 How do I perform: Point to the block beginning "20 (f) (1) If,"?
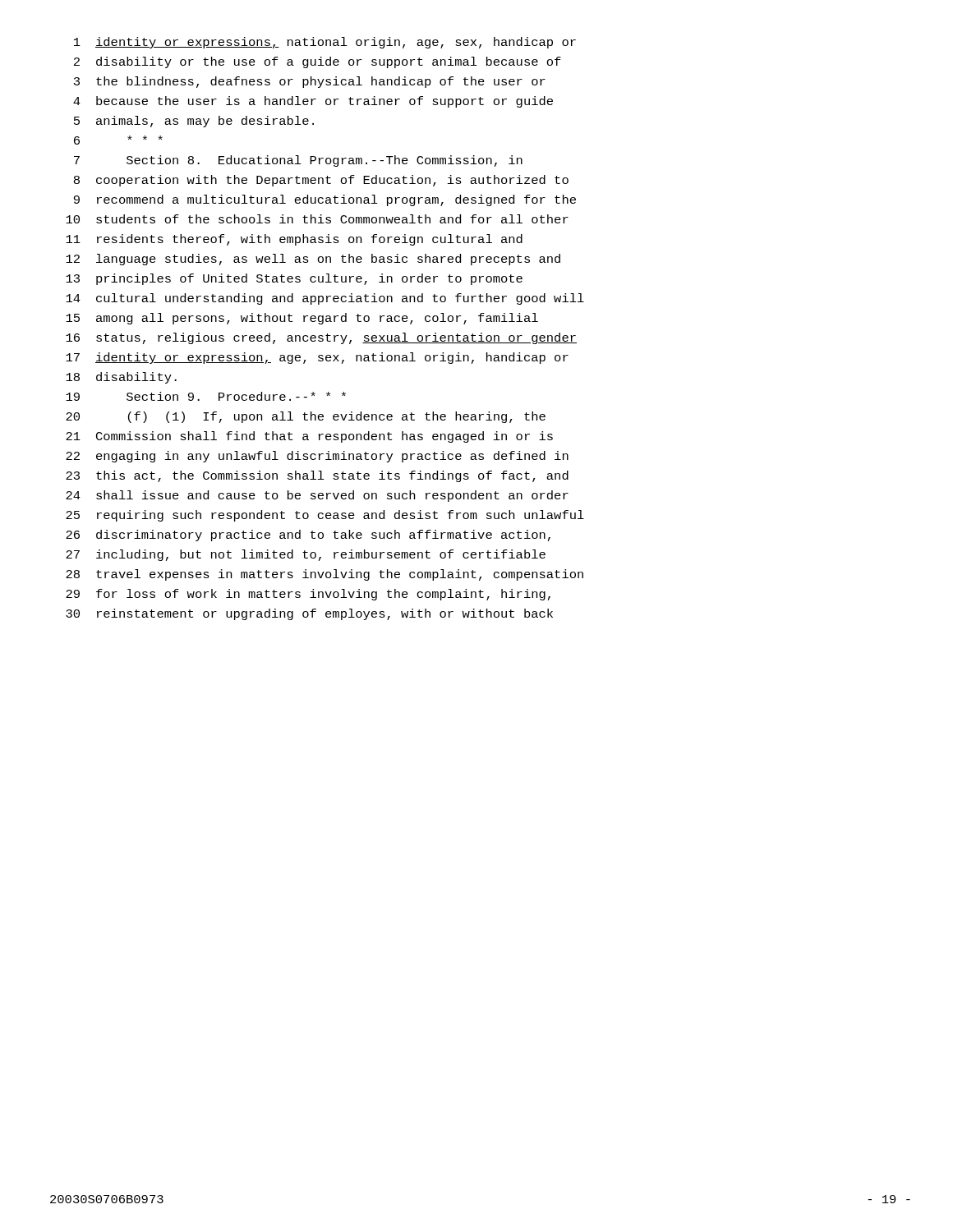(x=481, y=418)
